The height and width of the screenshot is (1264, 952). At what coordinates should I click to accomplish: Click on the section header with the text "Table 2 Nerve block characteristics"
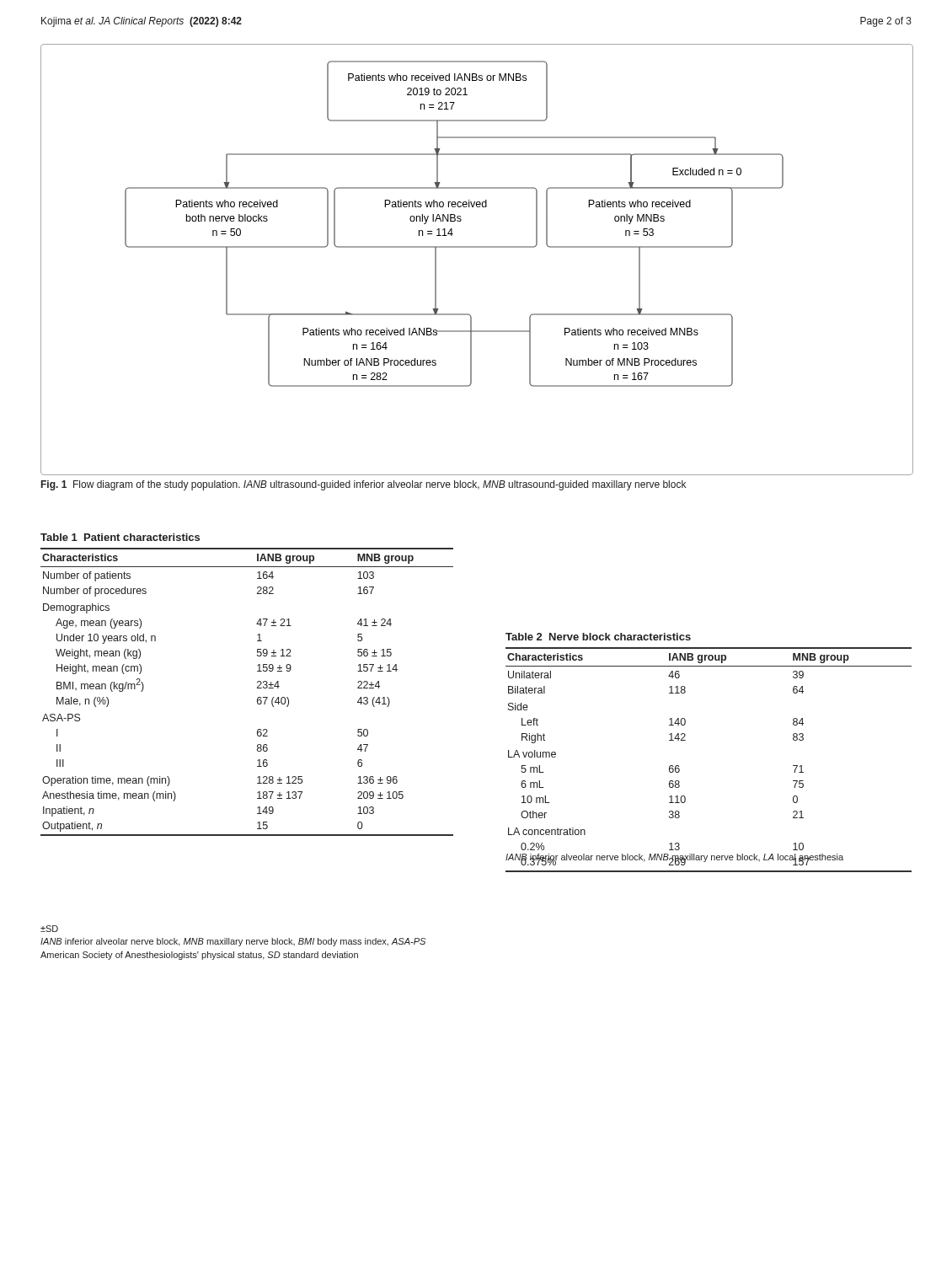coord(598,637)
